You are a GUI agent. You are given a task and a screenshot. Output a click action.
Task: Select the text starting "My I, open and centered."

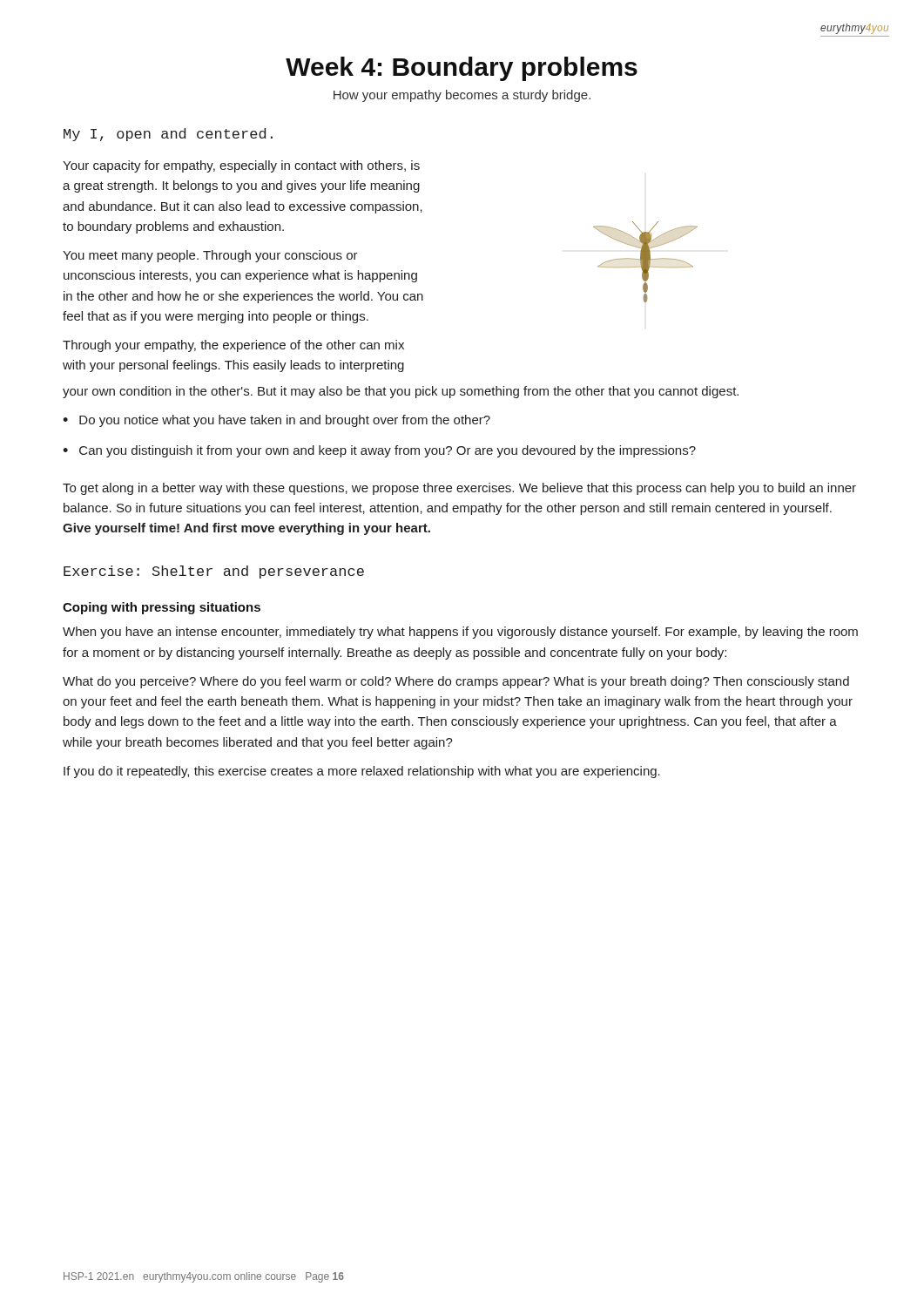click(x=169, y=135)
